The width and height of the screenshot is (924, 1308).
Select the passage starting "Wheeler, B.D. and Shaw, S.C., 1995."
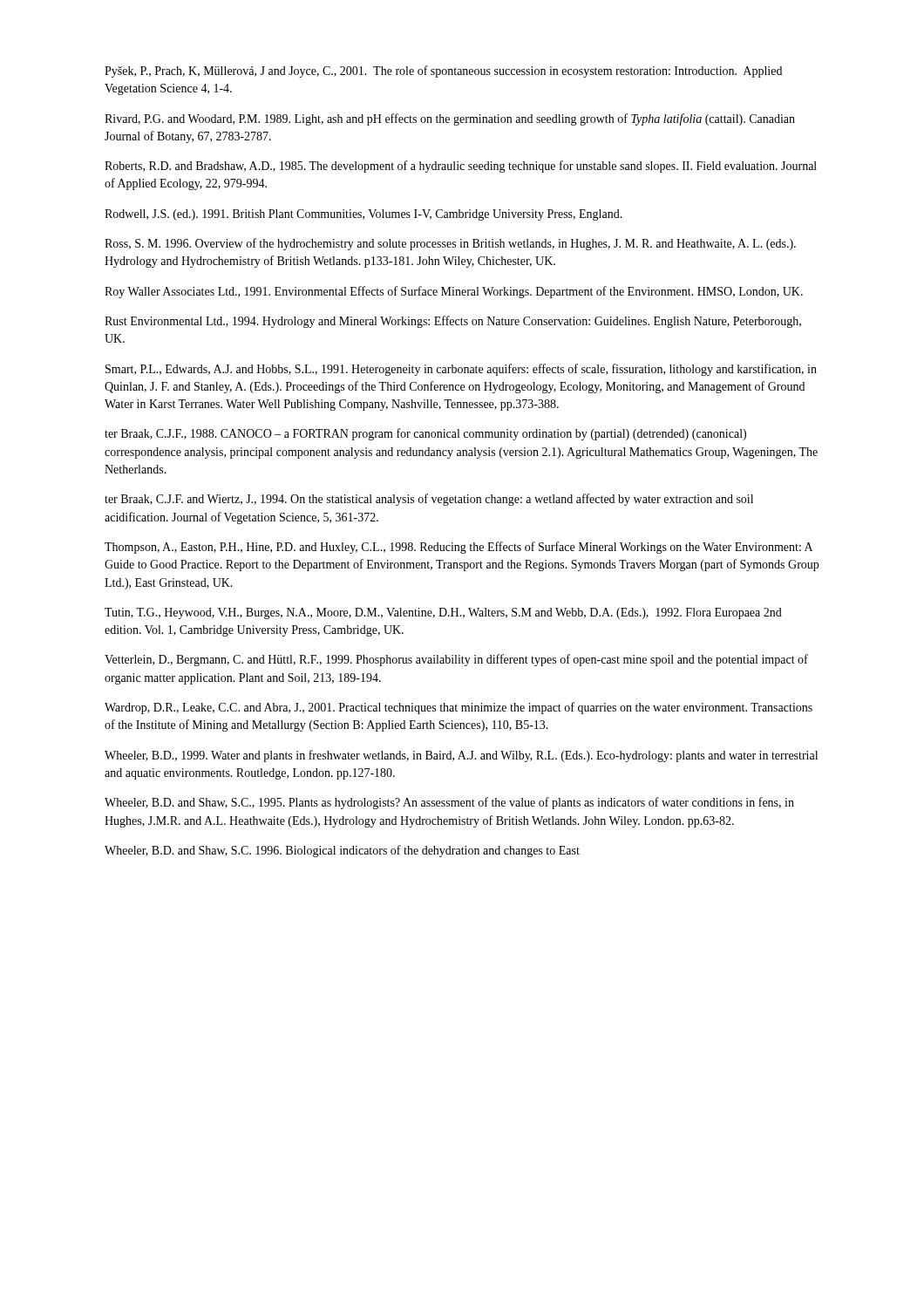pos(449,812)
